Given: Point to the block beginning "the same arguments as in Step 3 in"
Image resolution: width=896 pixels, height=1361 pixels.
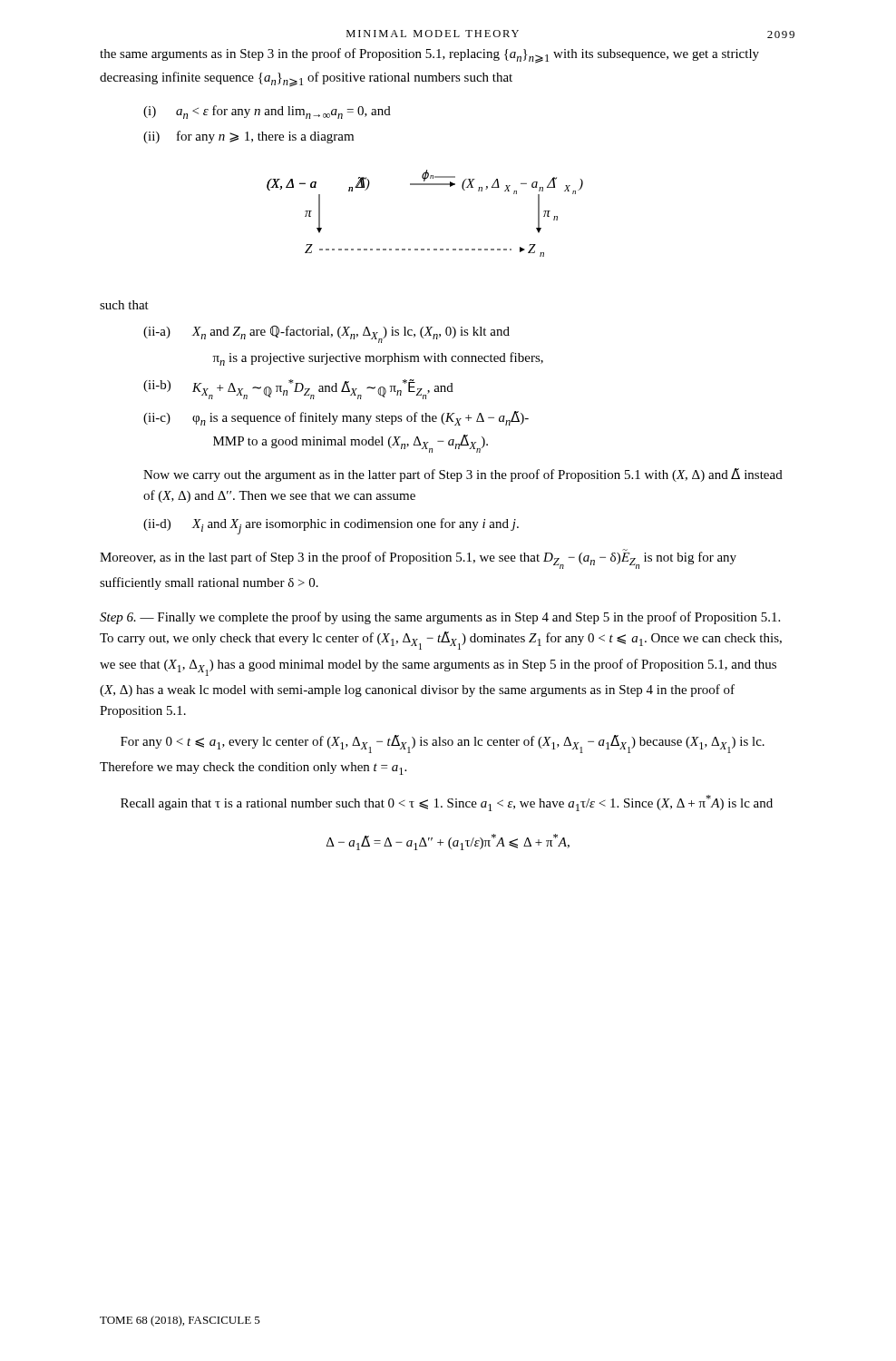Looking at the screenshot, I should (429, 67).
